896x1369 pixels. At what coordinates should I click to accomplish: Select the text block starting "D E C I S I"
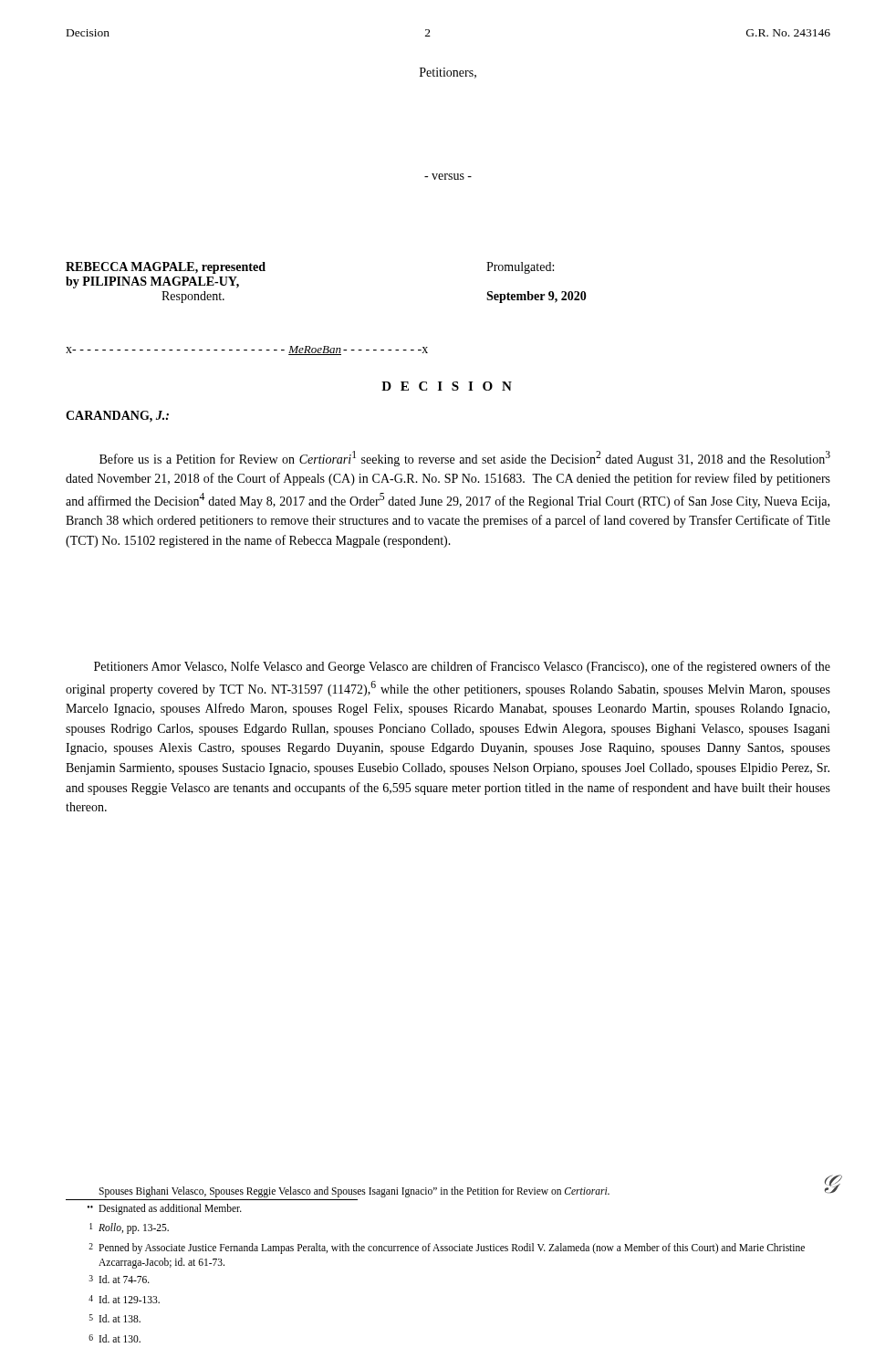(448, 386)
